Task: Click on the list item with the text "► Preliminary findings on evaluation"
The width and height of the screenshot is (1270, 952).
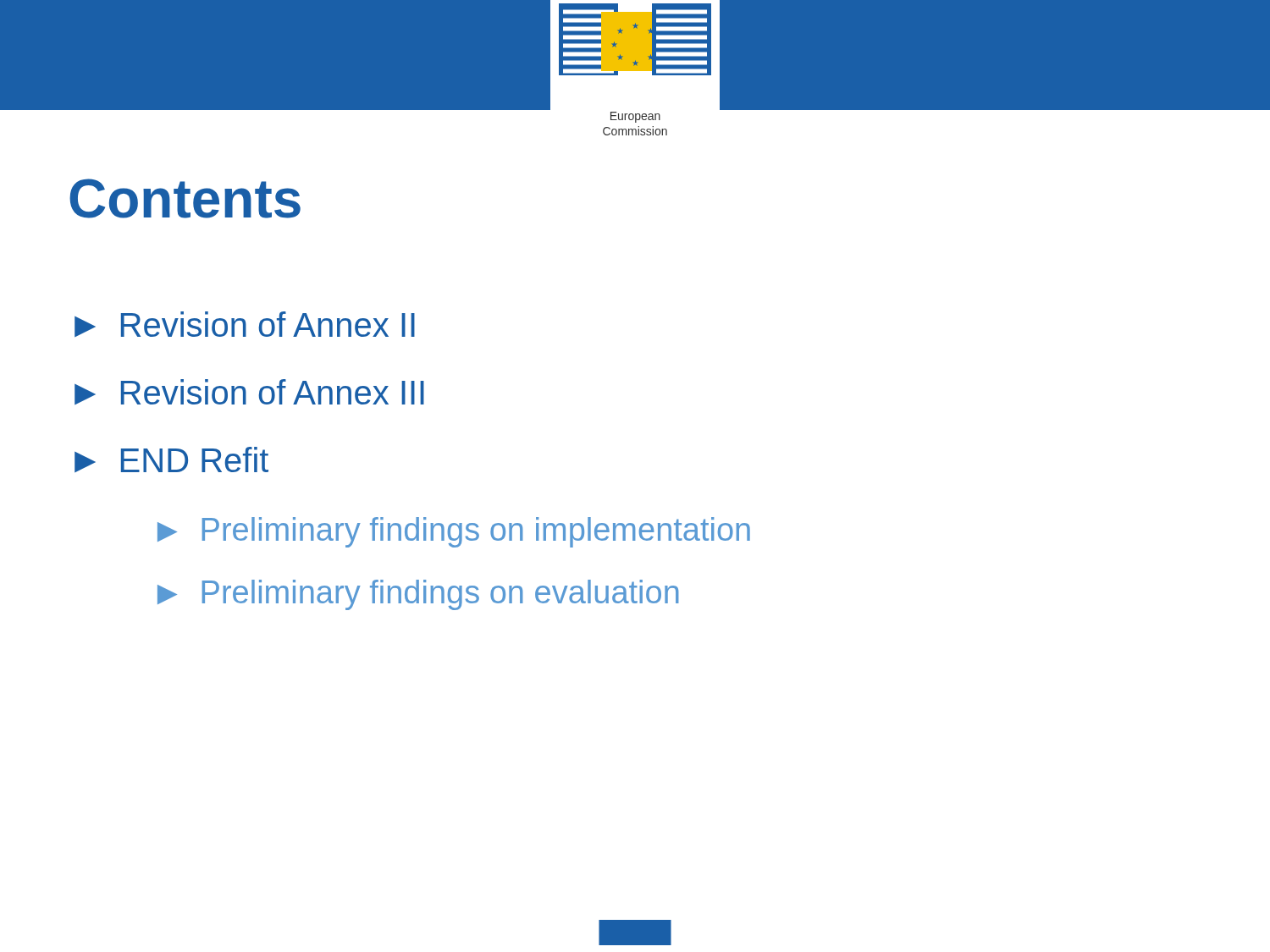Action: (x=416, y=593)
